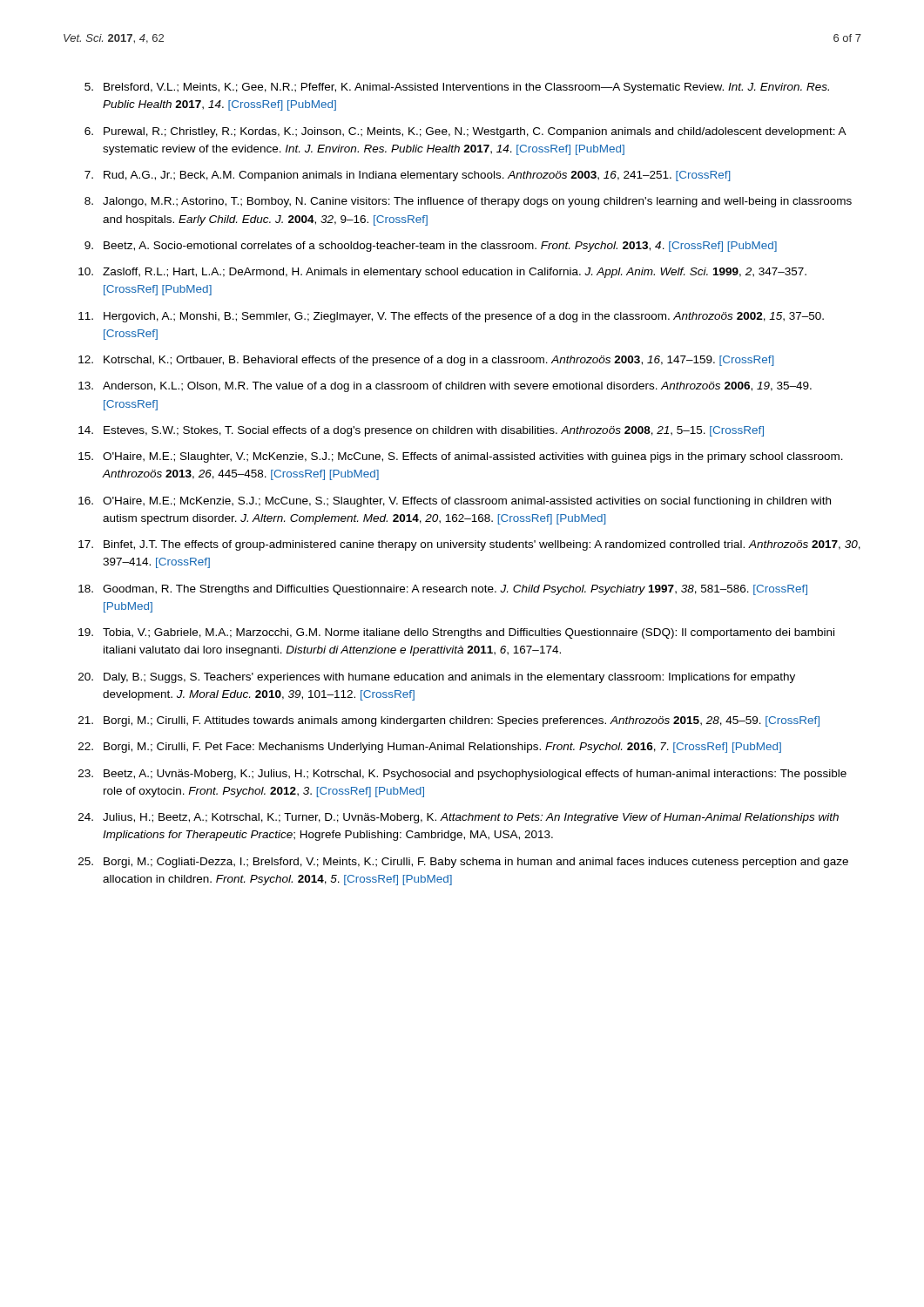The height and width of the screenshot is (1307, 924).
Task: Locate the list item containing "22. Borgi, M.; Cirulli, F. Pet Face:"
Action: coord(462,747)
